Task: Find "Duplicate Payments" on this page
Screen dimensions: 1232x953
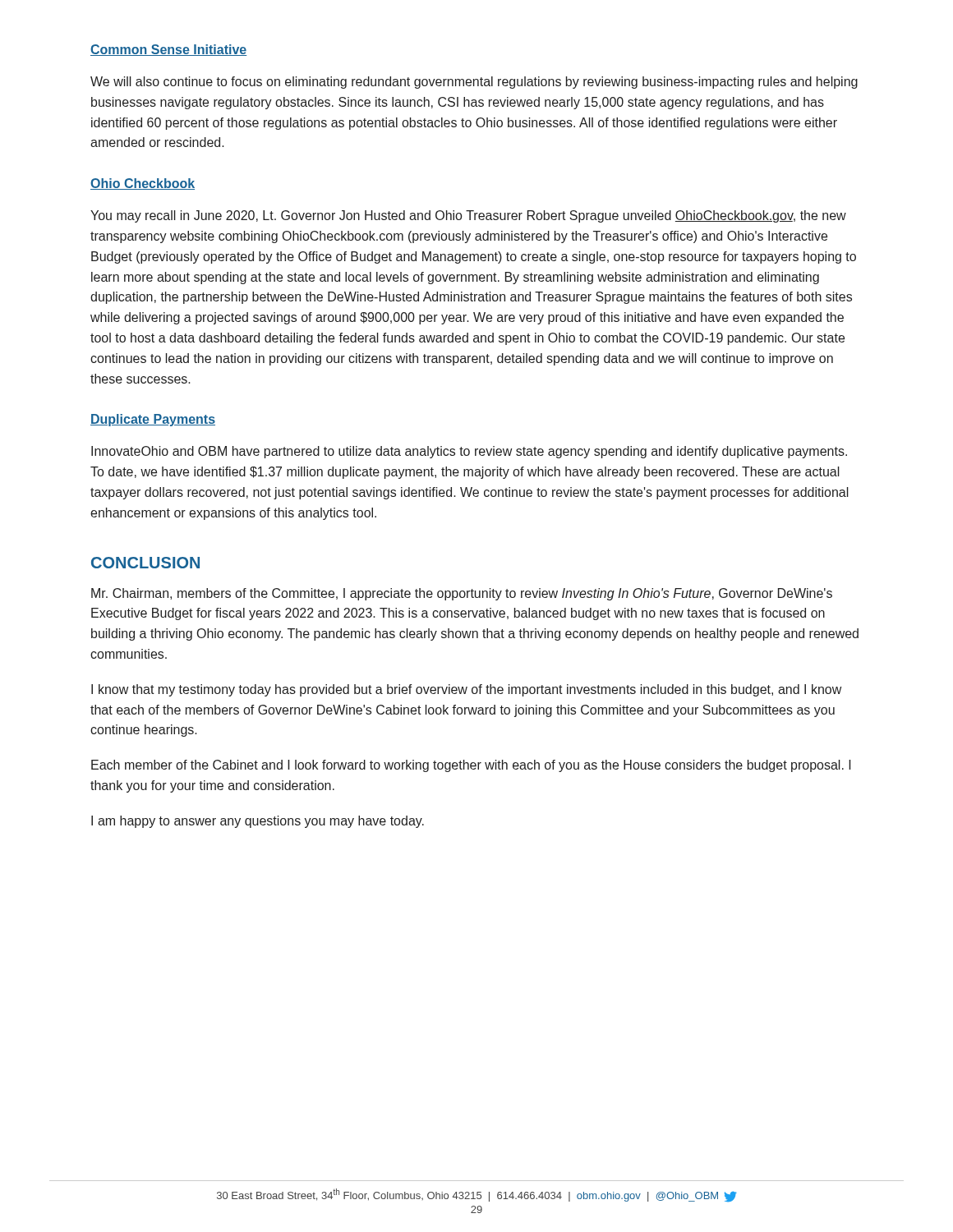Action: [153, 420]
